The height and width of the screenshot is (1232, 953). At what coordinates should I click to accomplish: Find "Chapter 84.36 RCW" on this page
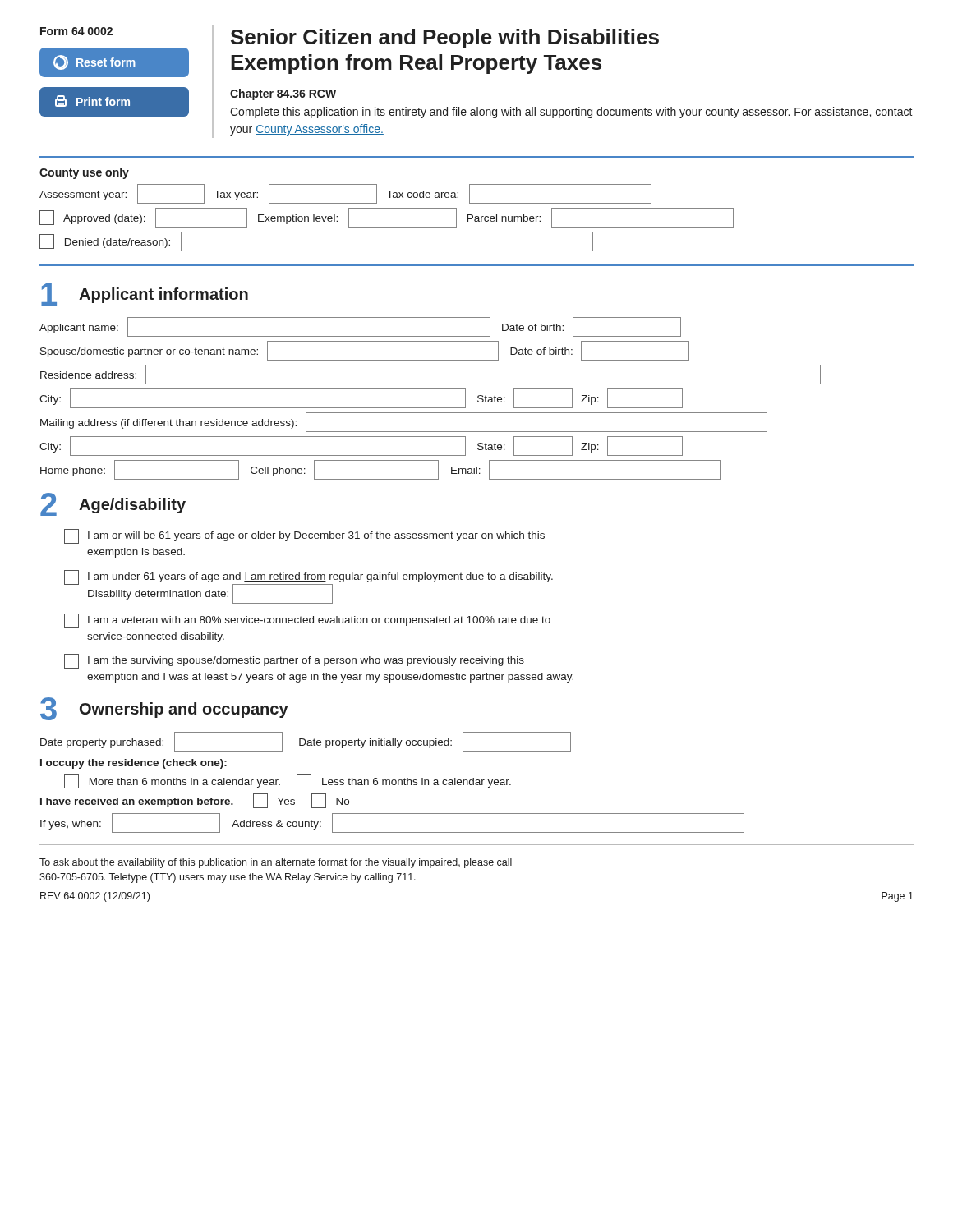pyautogui.click(x=283, y=94)
